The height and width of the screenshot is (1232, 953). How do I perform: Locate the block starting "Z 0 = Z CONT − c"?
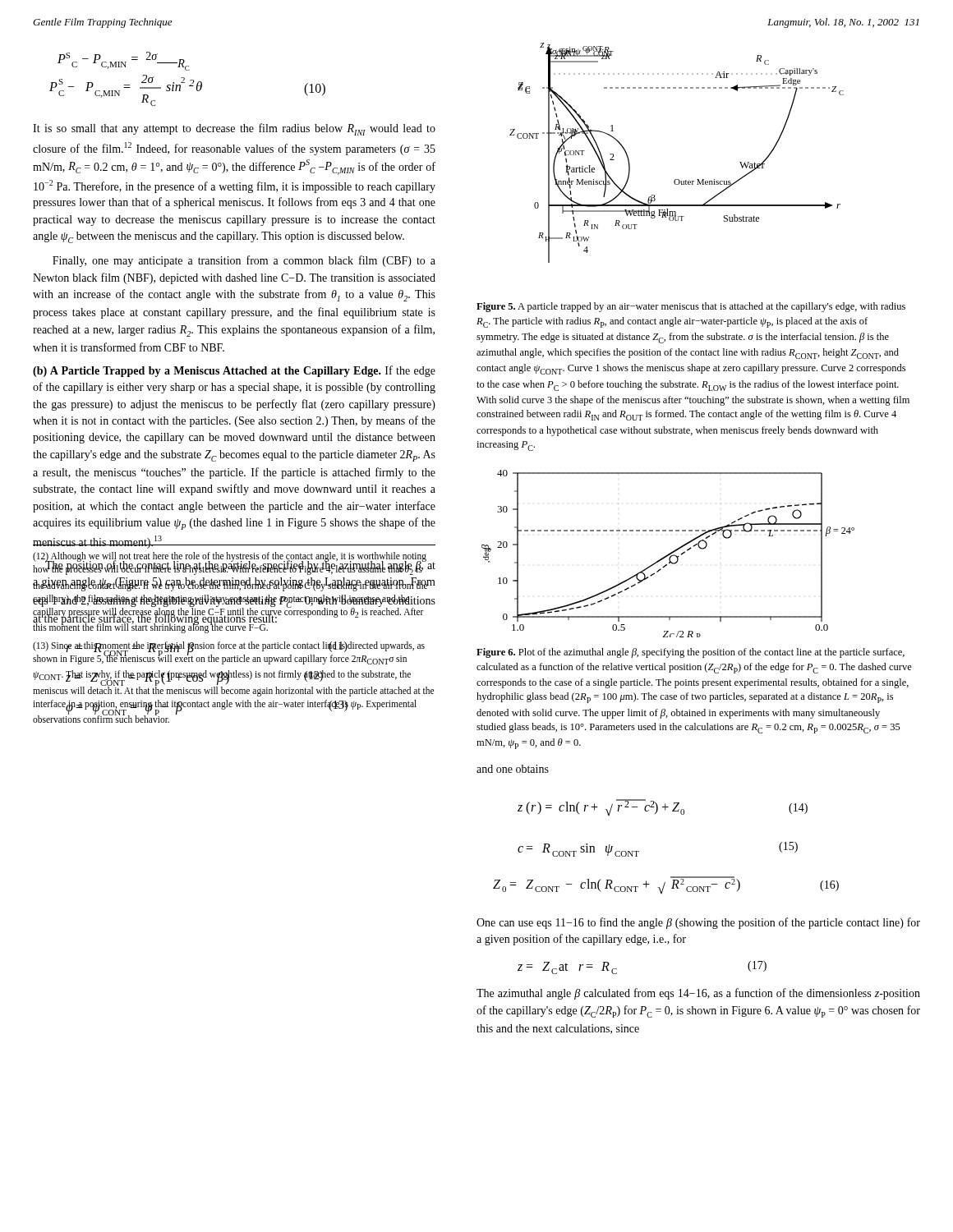[x=666, y=885]
